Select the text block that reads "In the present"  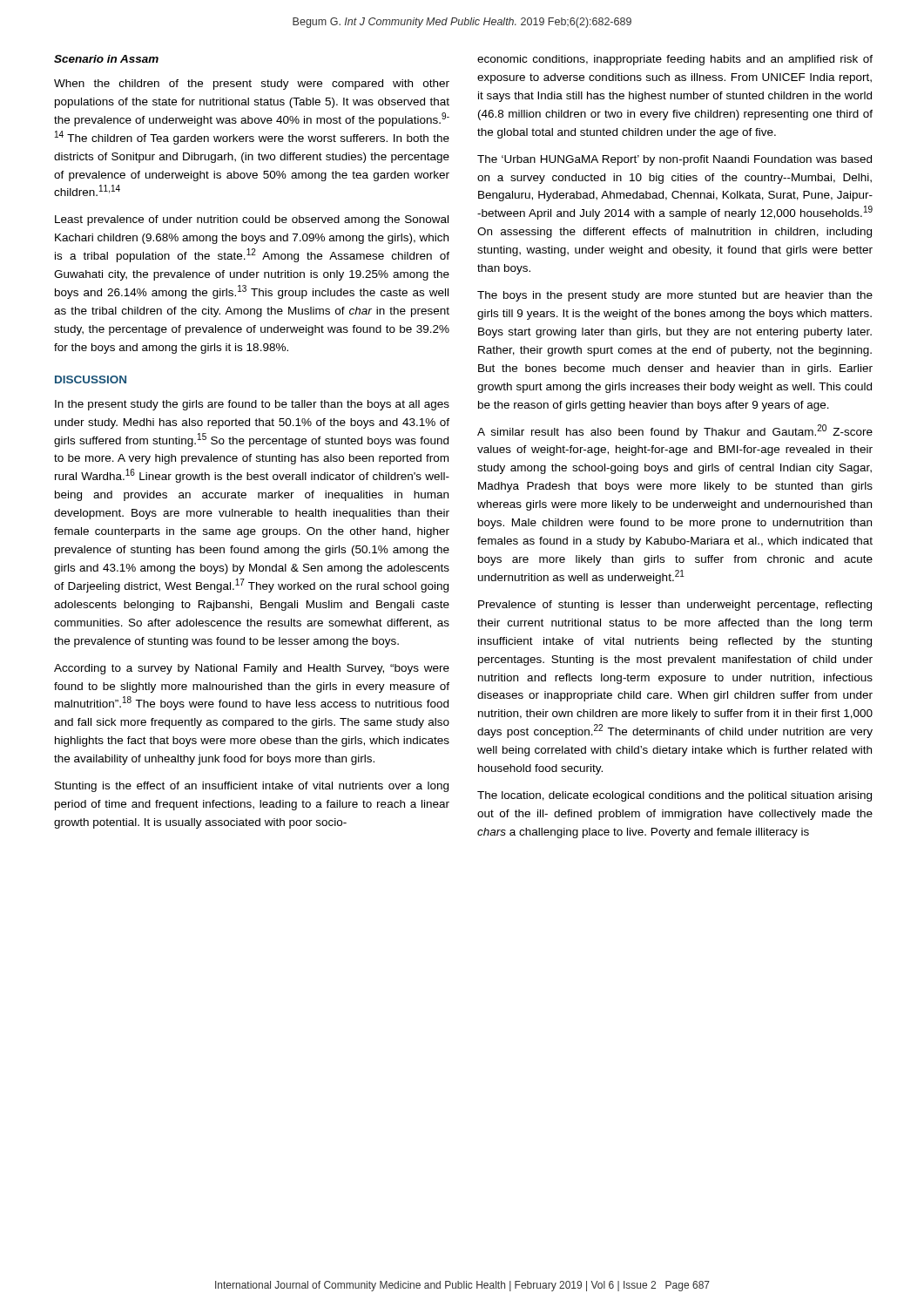(252, 523)
